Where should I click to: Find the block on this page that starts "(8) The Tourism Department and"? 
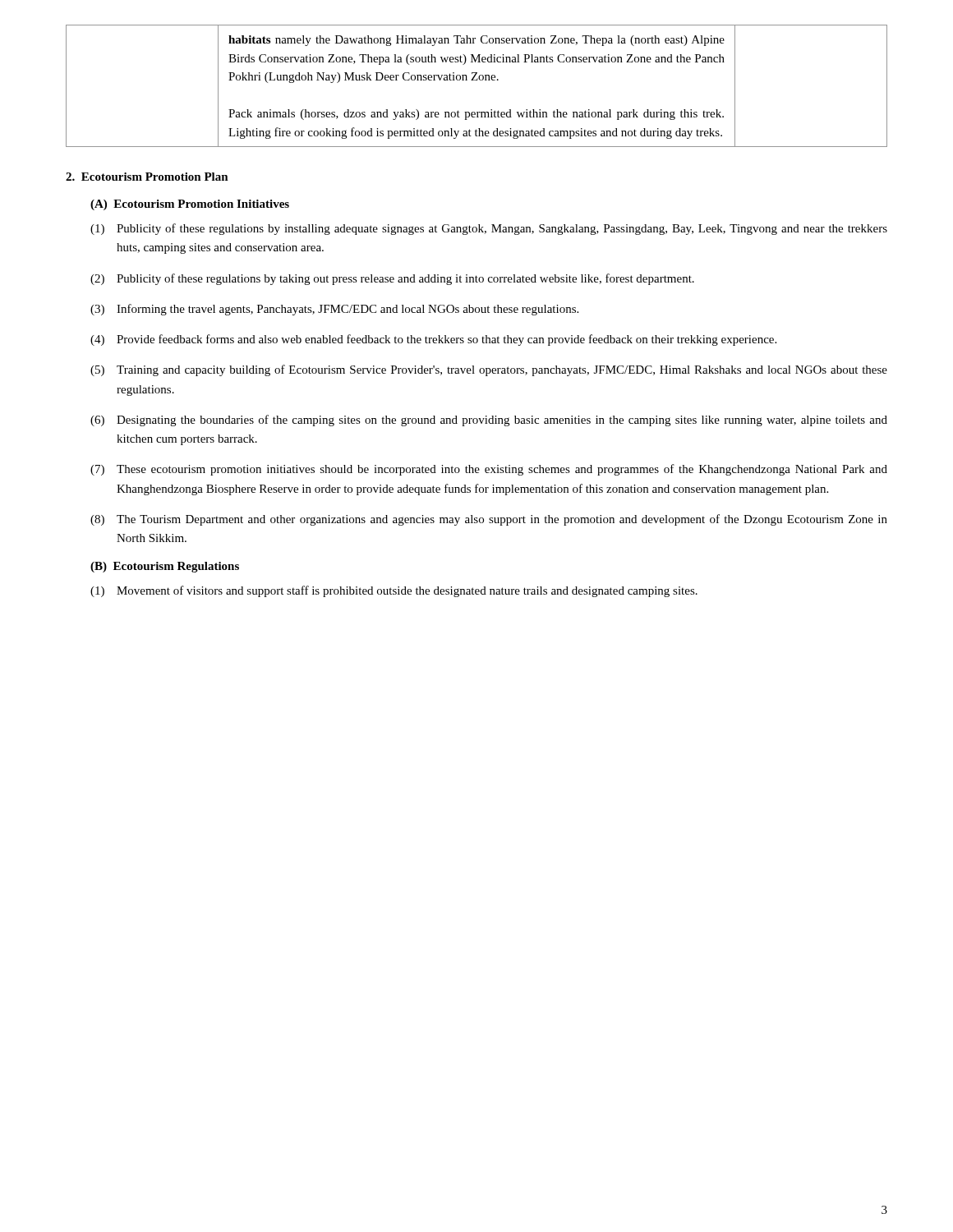(x=489, y=529)
